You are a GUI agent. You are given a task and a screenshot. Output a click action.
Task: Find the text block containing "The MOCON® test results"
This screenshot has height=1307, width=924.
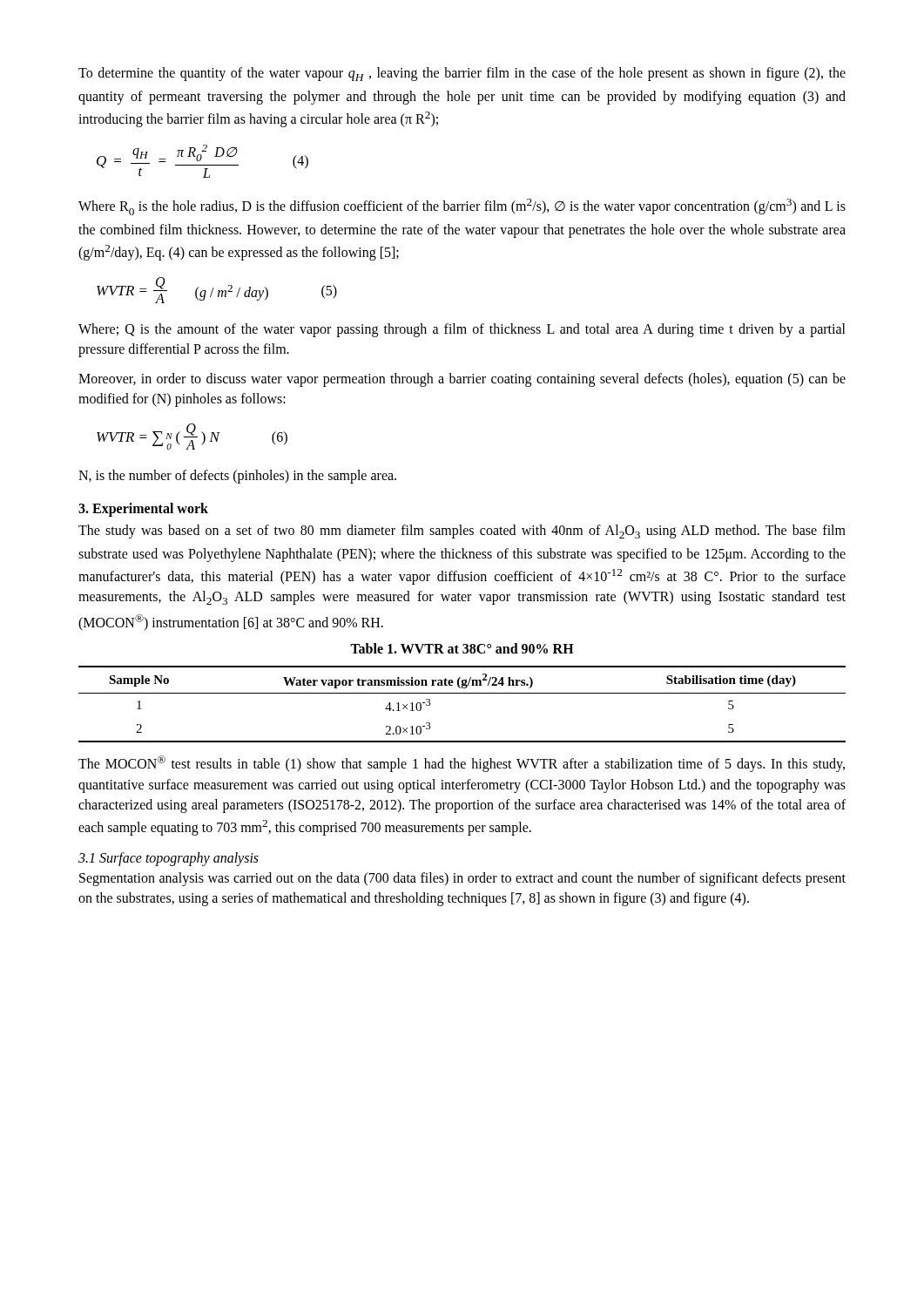tap(462, 795)
